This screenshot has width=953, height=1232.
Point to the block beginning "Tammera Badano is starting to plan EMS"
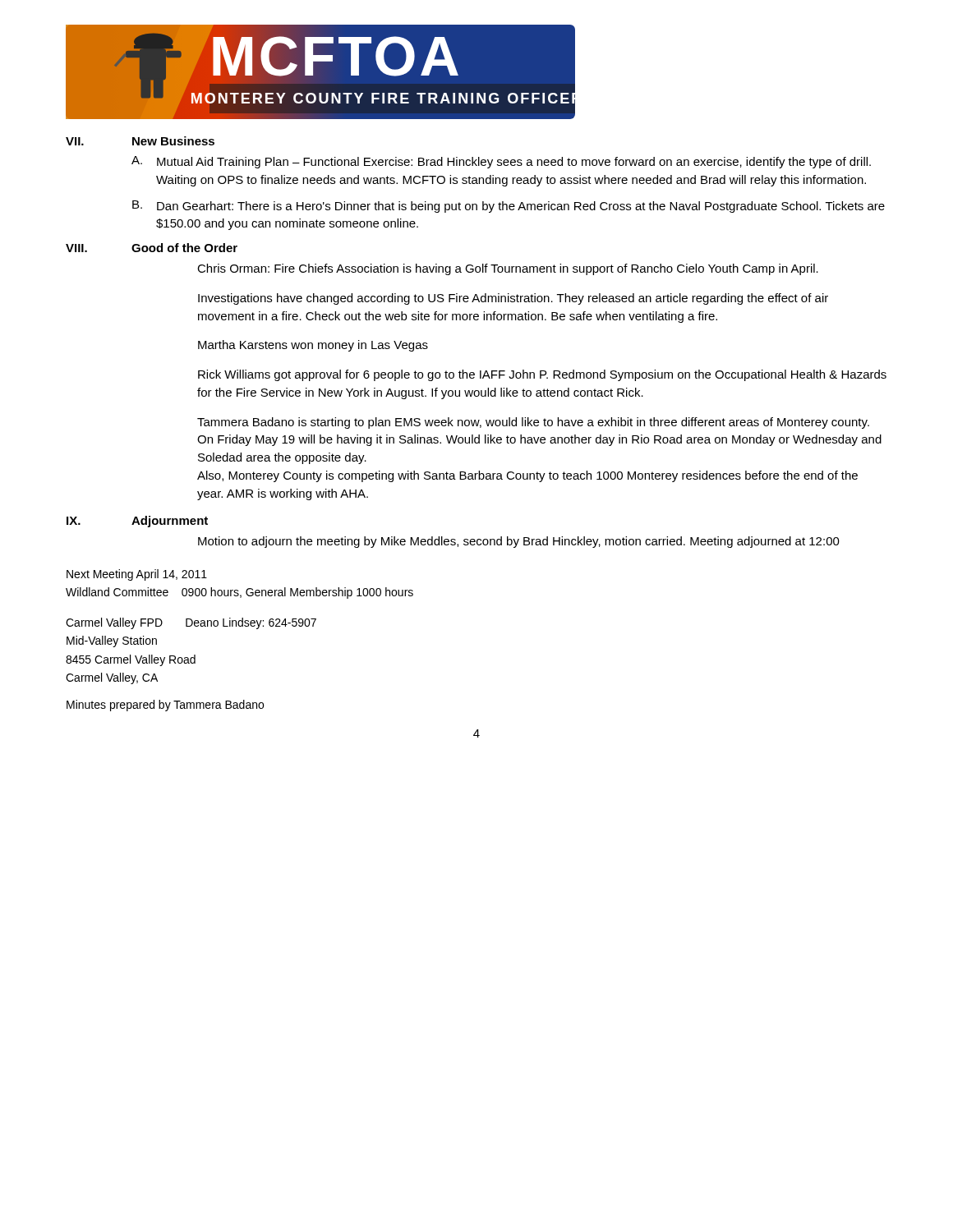(x=533, y=423)
